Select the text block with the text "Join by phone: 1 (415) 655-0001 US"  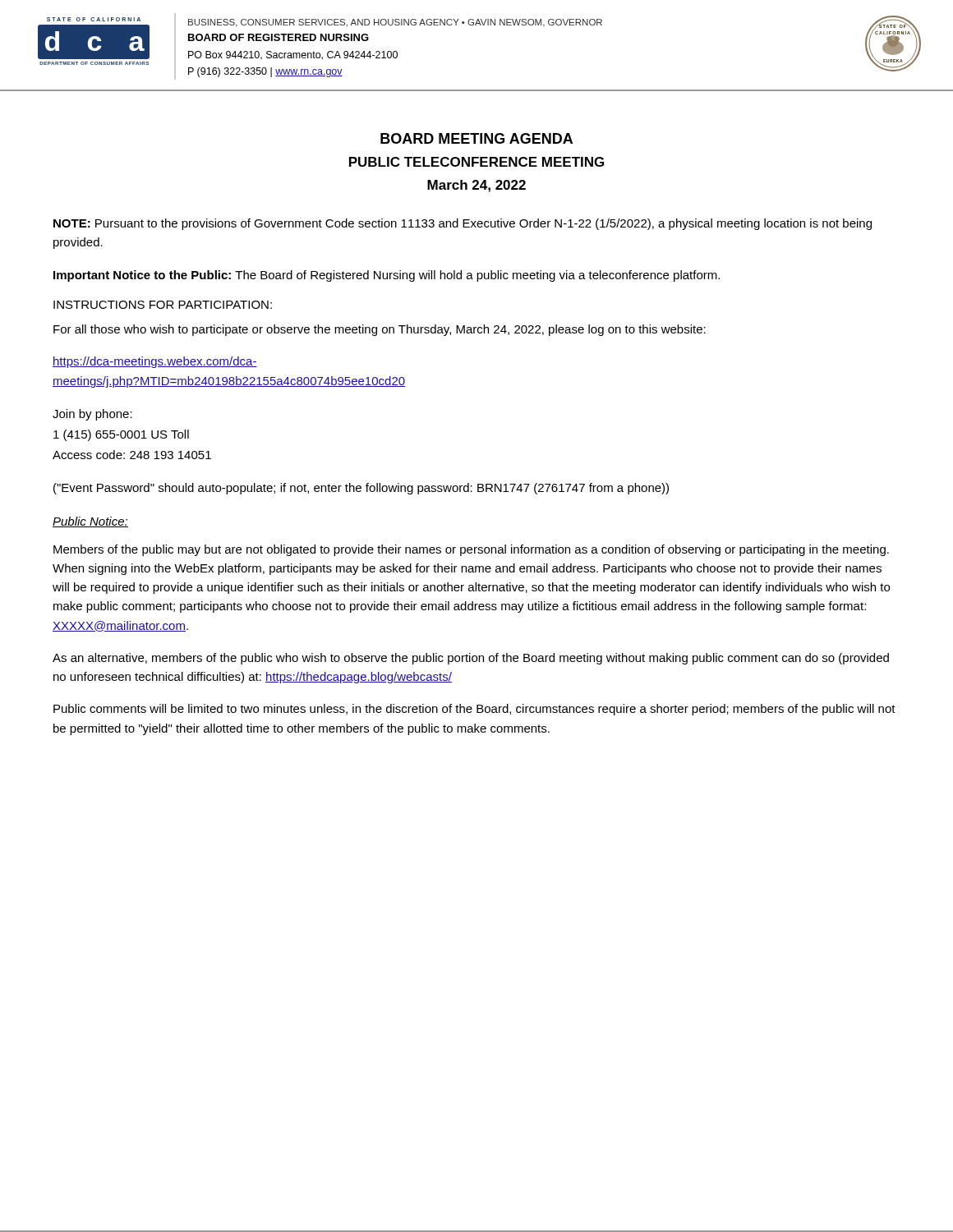coord(132,434)
